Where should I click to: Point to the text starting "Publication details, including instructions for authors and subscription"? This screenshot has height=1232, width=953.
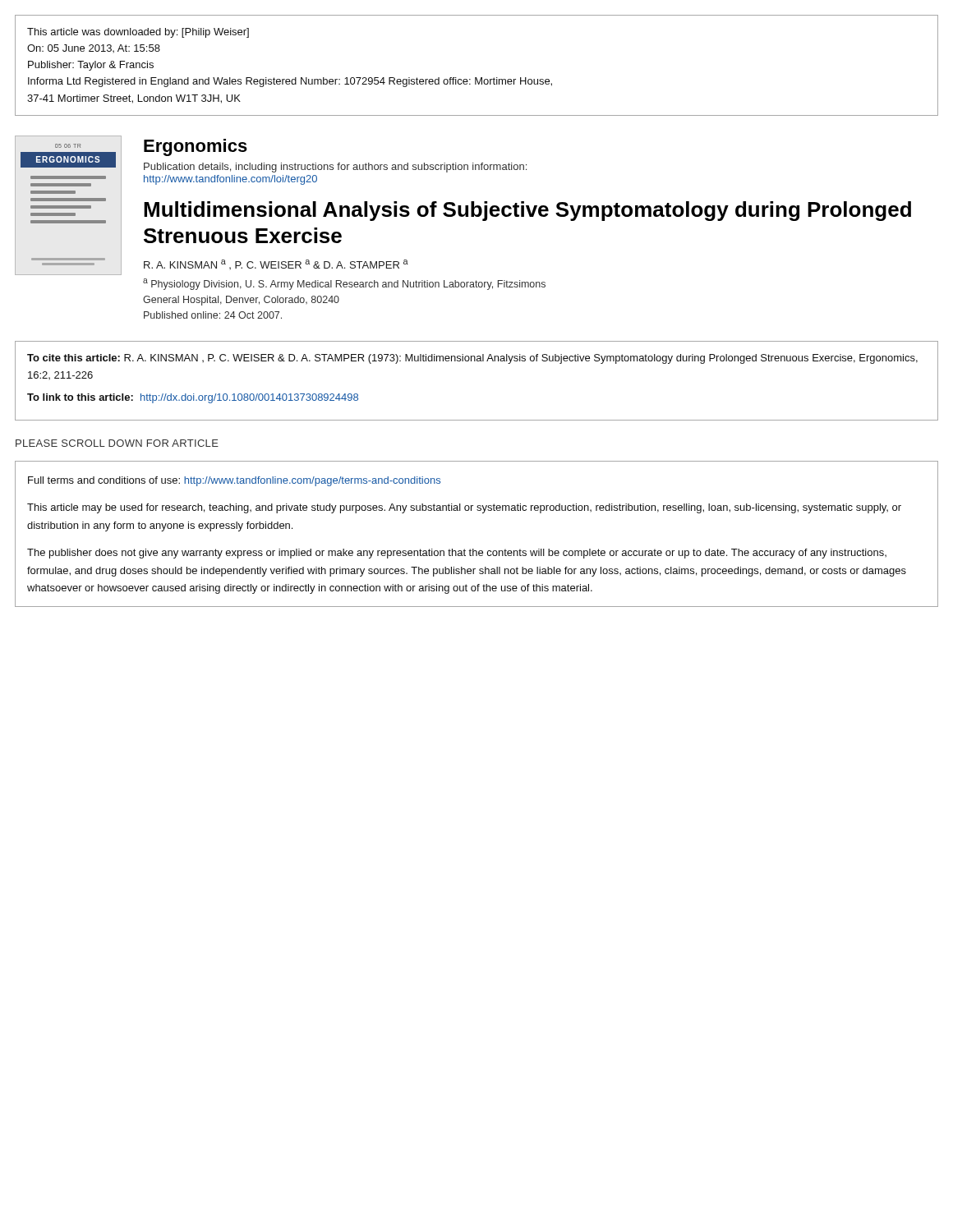(335, 172)
